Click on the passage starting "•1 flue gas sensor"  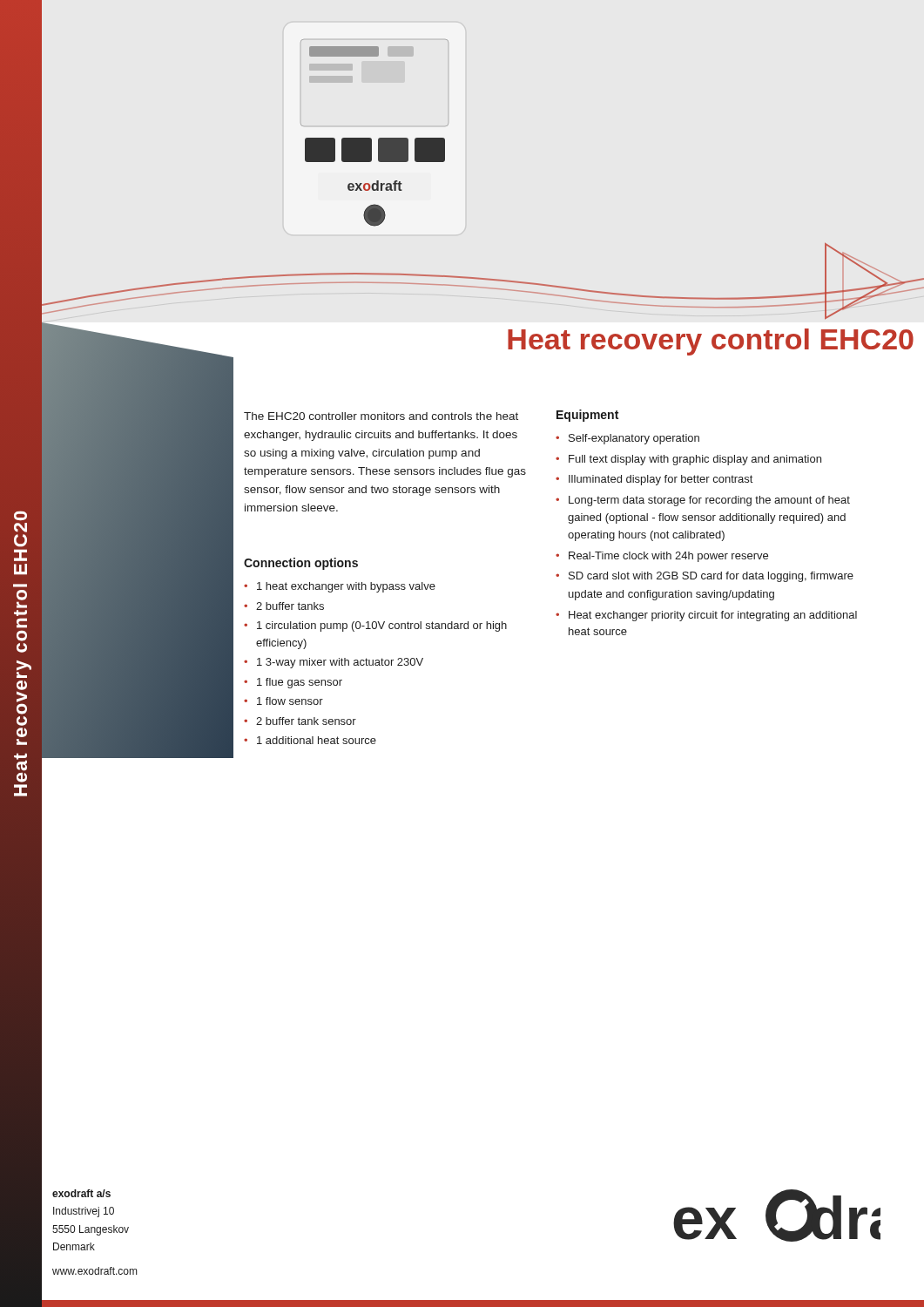(x=293, y=682)
